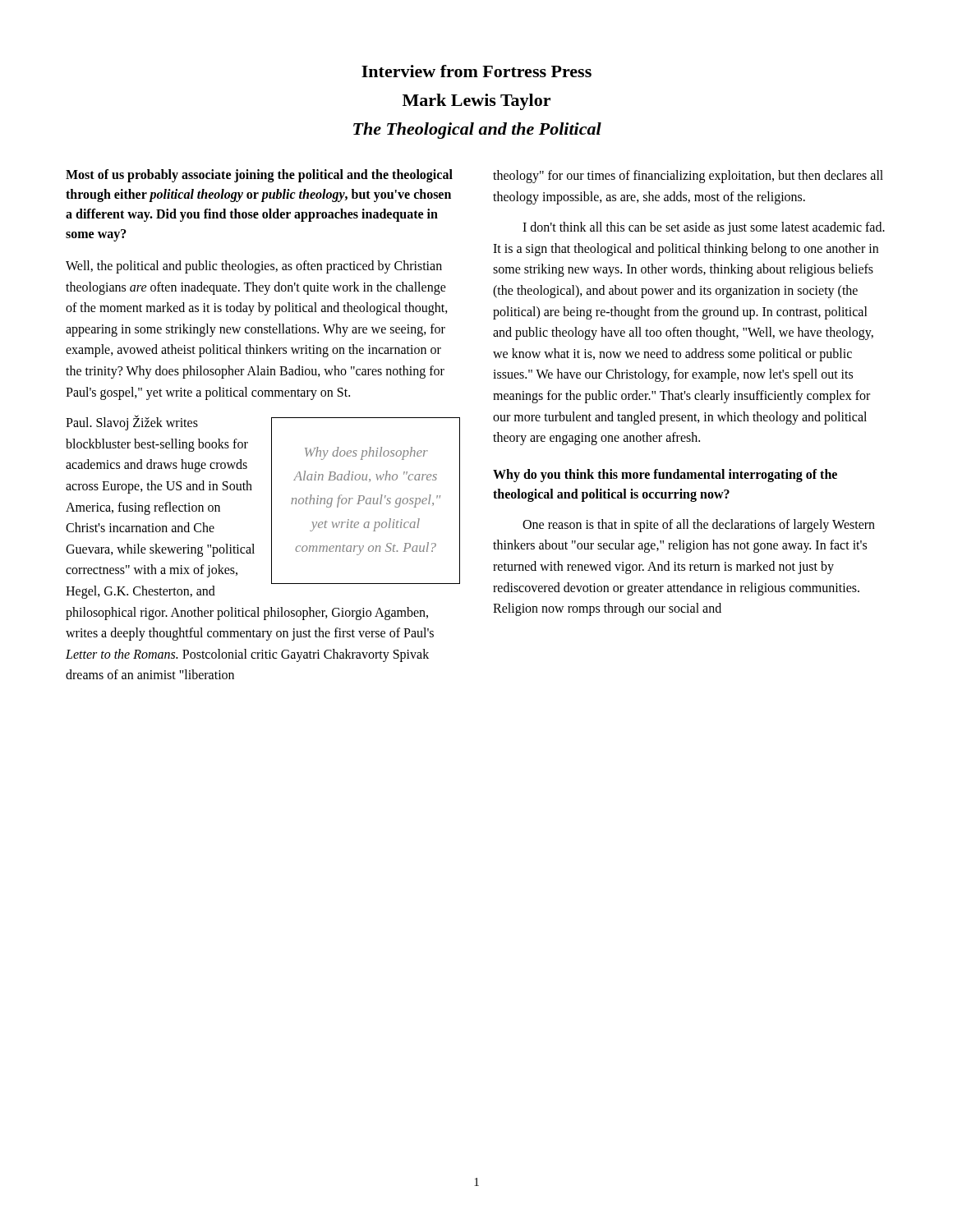This screenshot has width=953, height=1232.
Task: Locate the text block starting "Most of us probably associate joining the"
Action: (259, 204)
